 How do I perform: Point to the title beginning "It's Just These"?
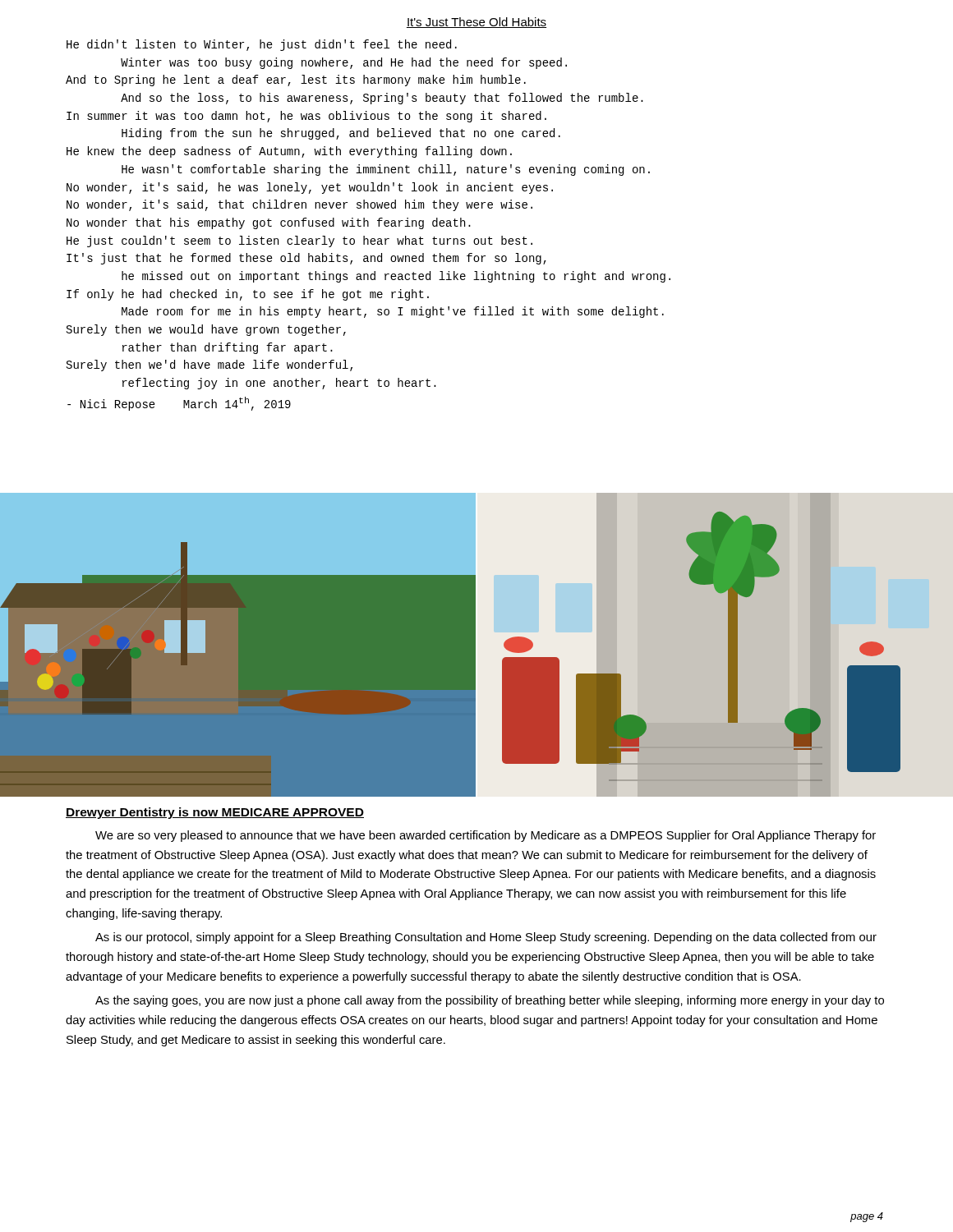(476, 22)
